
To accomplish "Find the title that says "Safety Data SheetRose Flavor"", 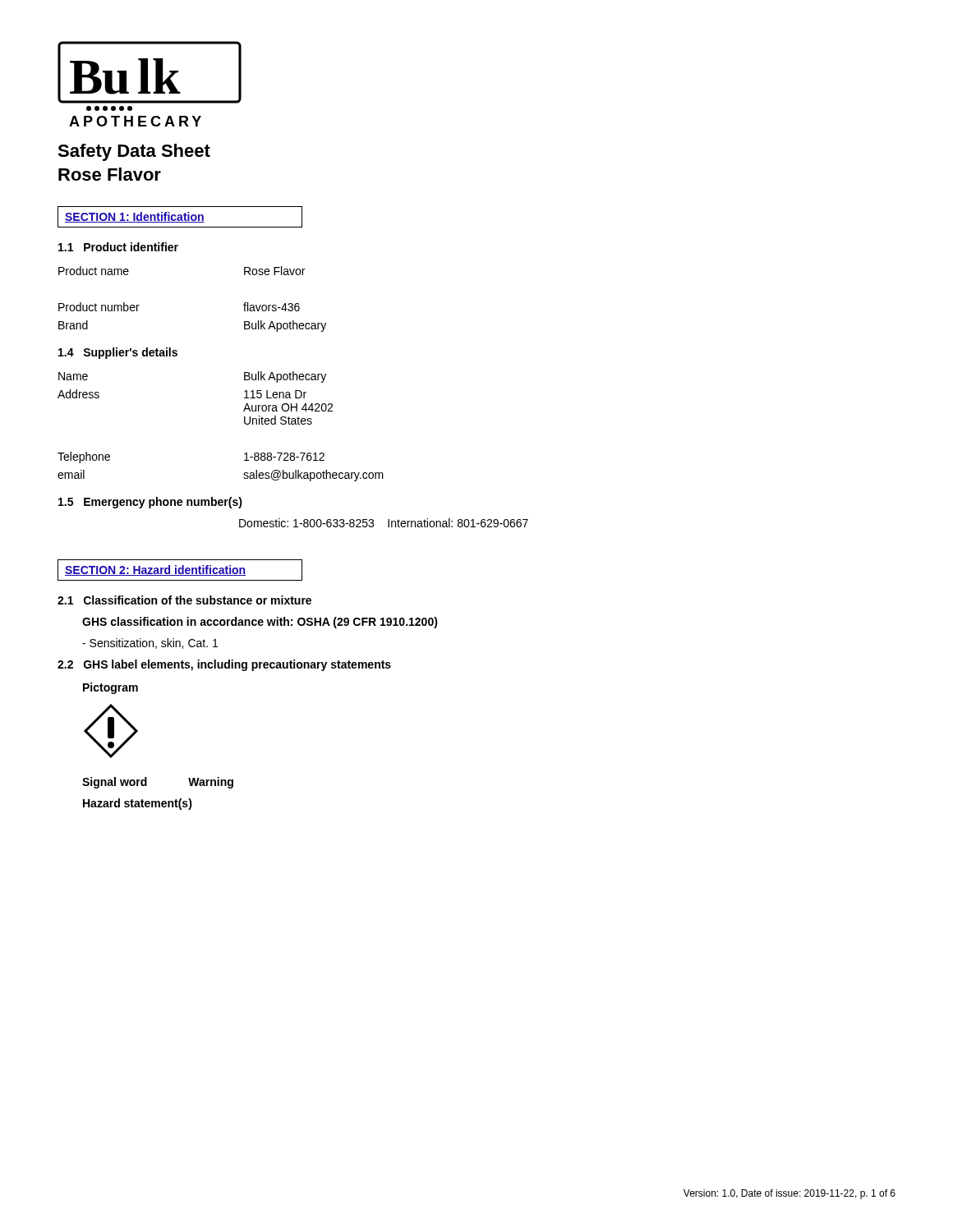I will coord(134,162).
